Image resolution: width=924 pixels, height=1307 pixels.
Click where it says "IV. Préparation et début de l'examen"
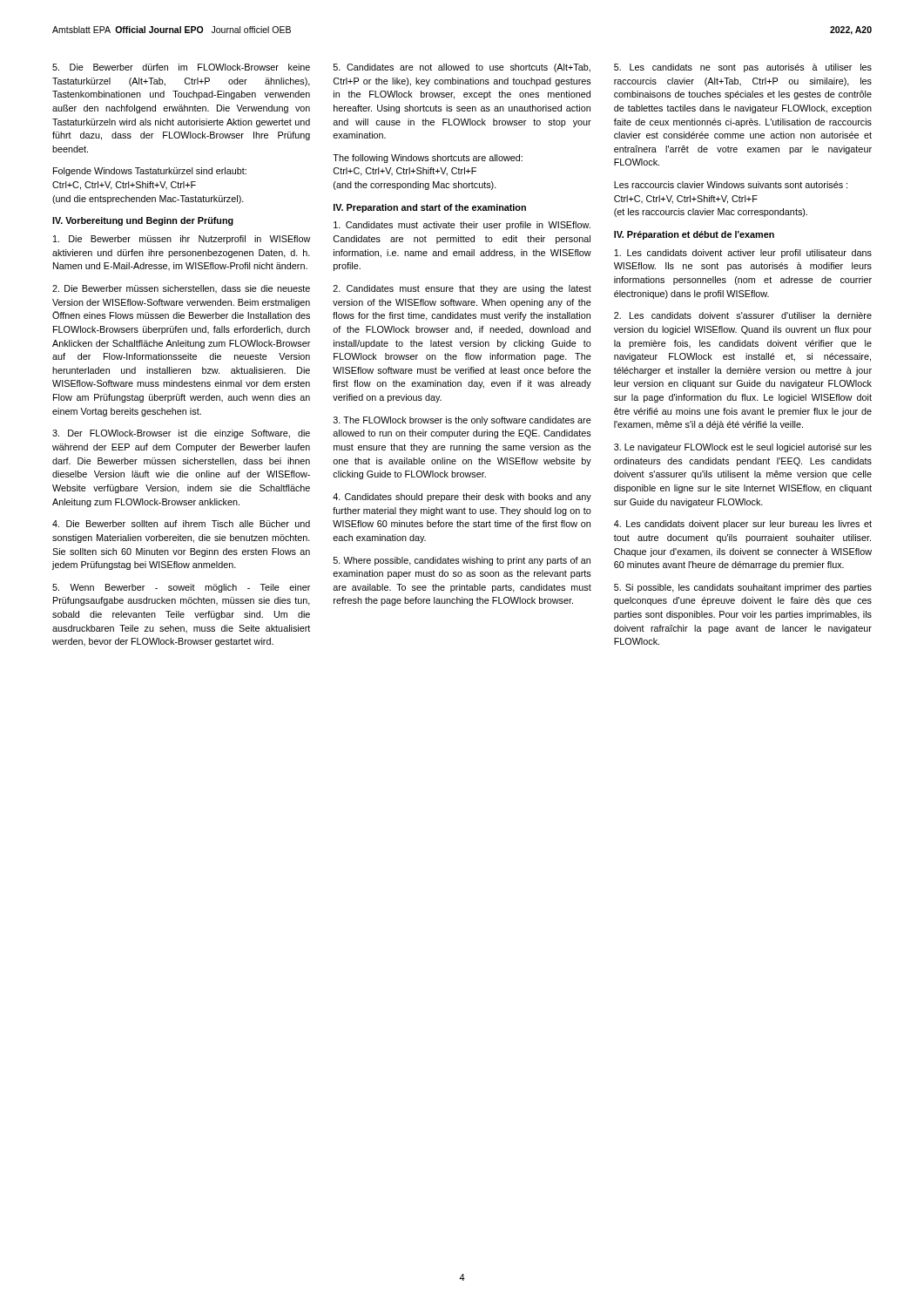tap(694, 234)
